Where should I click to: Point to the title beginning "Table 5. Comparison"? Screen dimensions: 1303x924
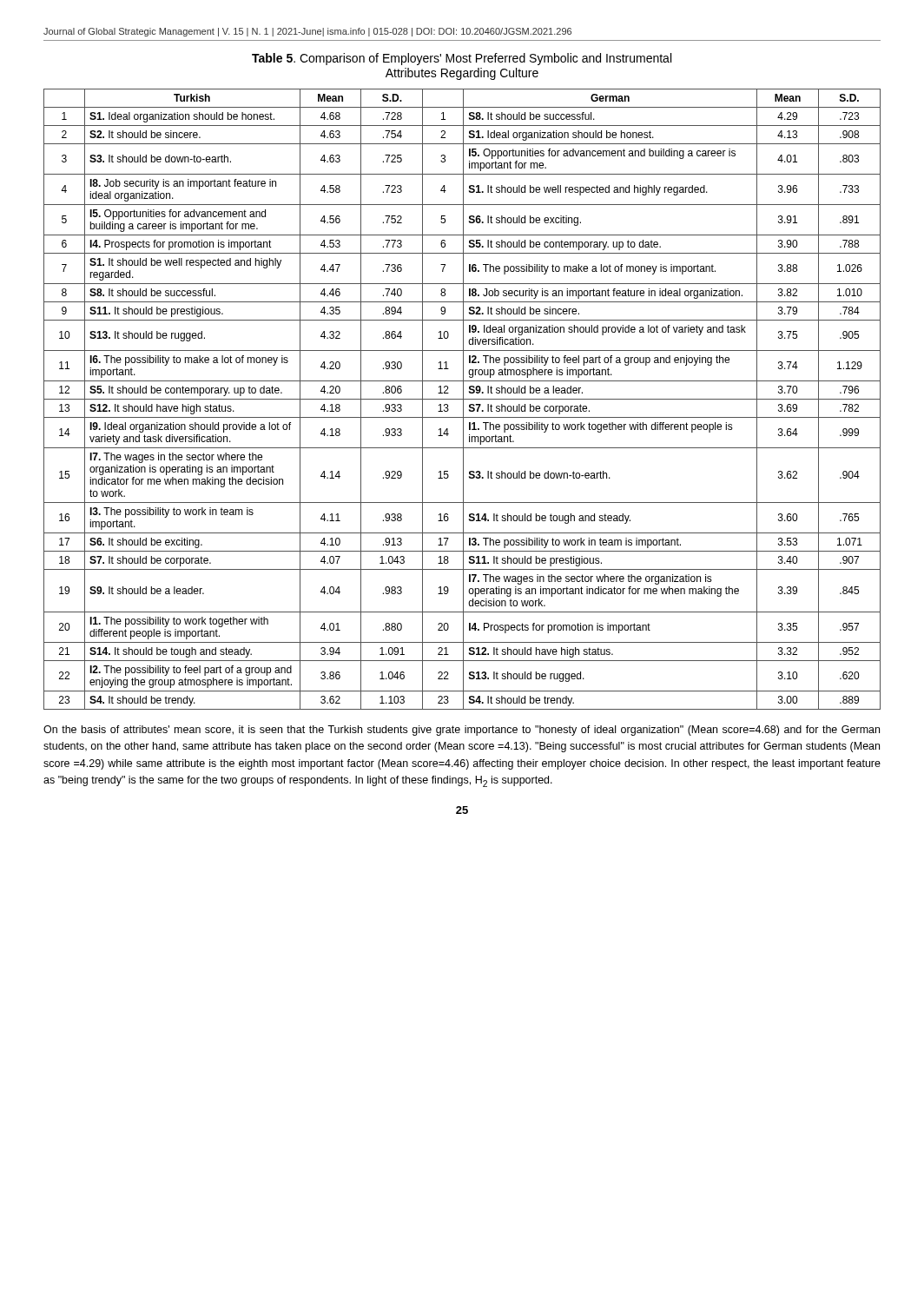[462, 58]
